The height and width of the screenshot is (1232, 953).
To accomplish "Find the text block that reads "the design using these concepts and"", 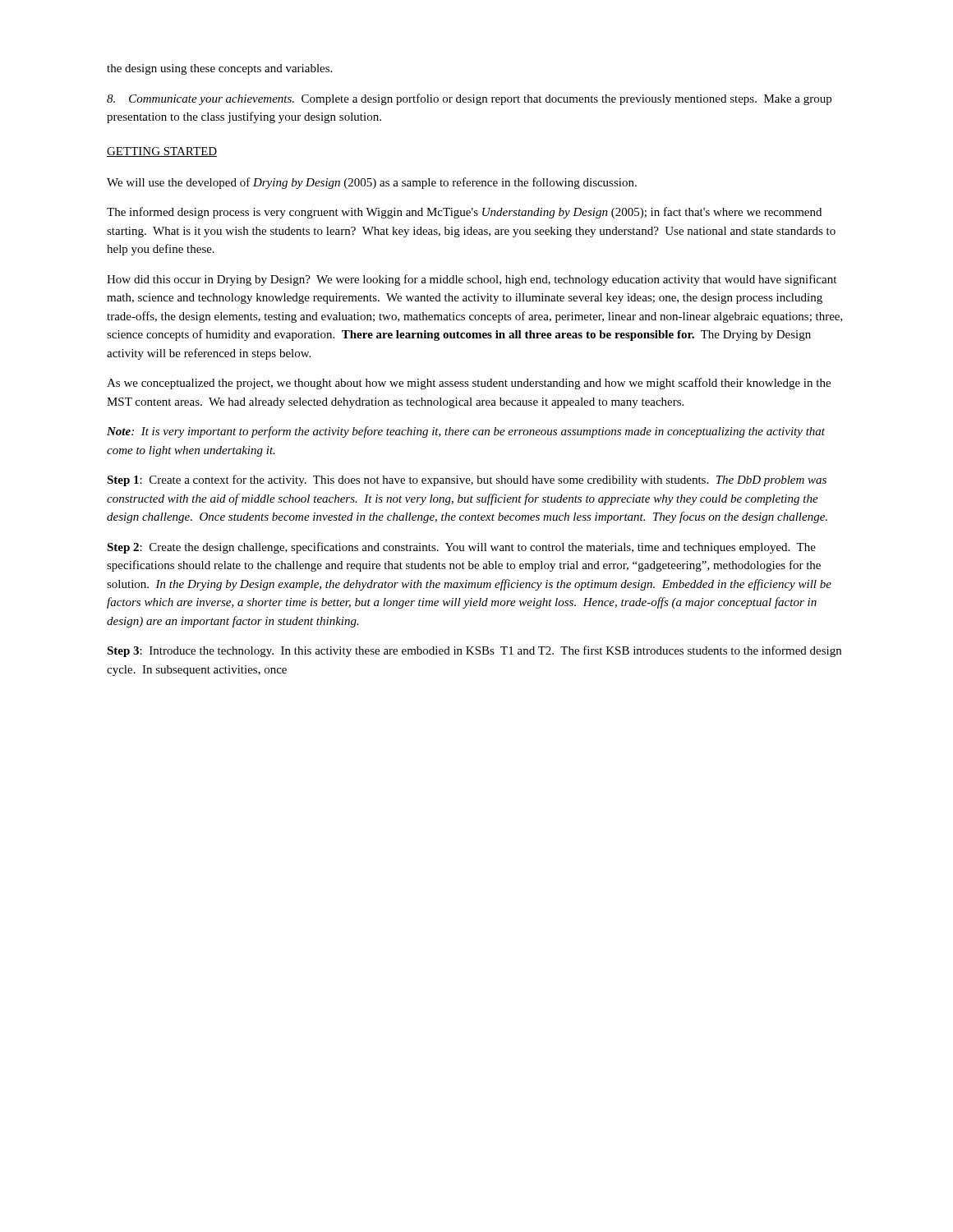I will [220, 68].
